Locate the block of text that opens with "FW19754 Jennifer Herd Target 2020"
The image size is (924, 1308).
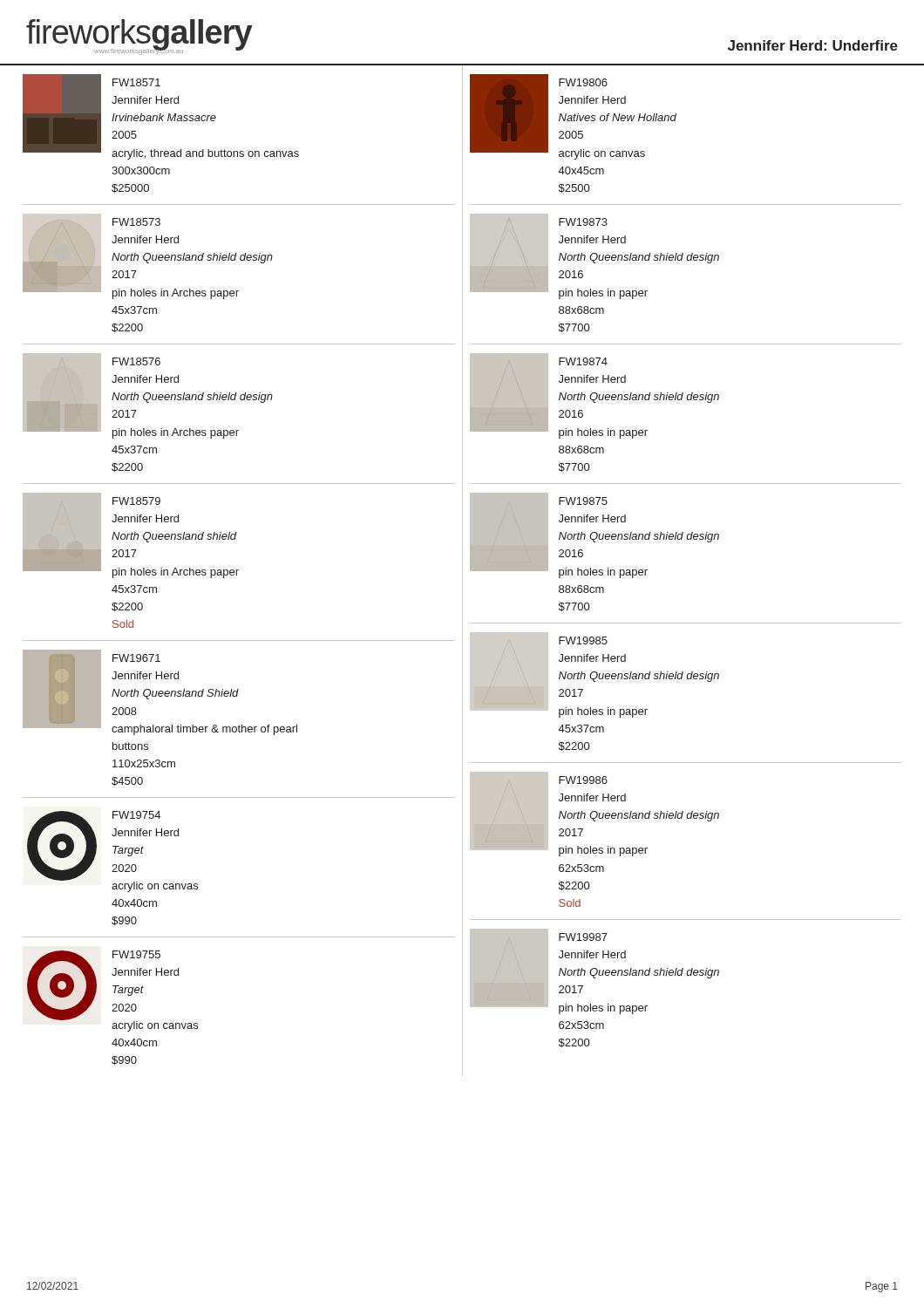pyautogui.click(x=112, y=852)
